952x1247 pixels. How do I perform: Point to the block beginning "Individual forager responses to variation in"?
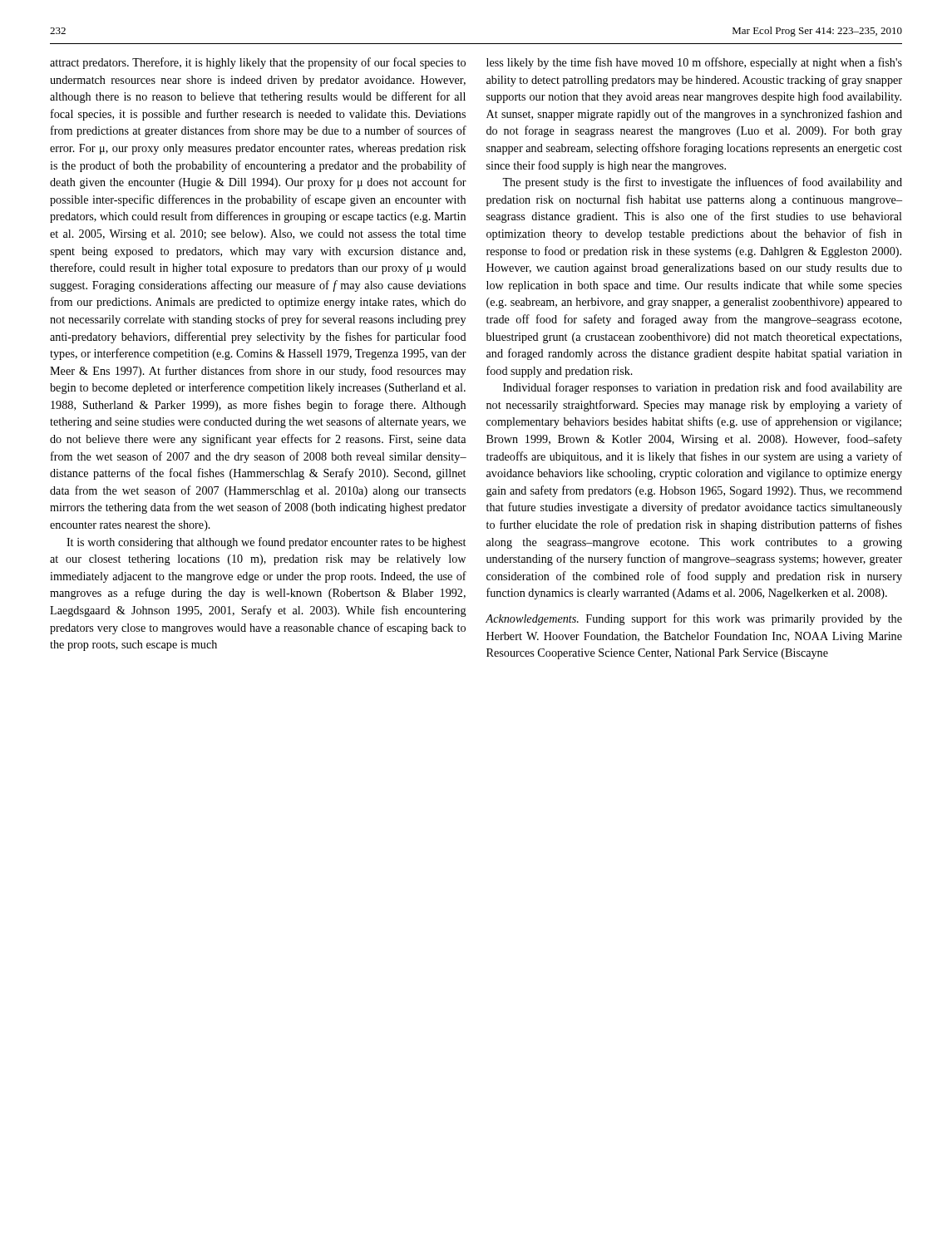coord(694,490)
